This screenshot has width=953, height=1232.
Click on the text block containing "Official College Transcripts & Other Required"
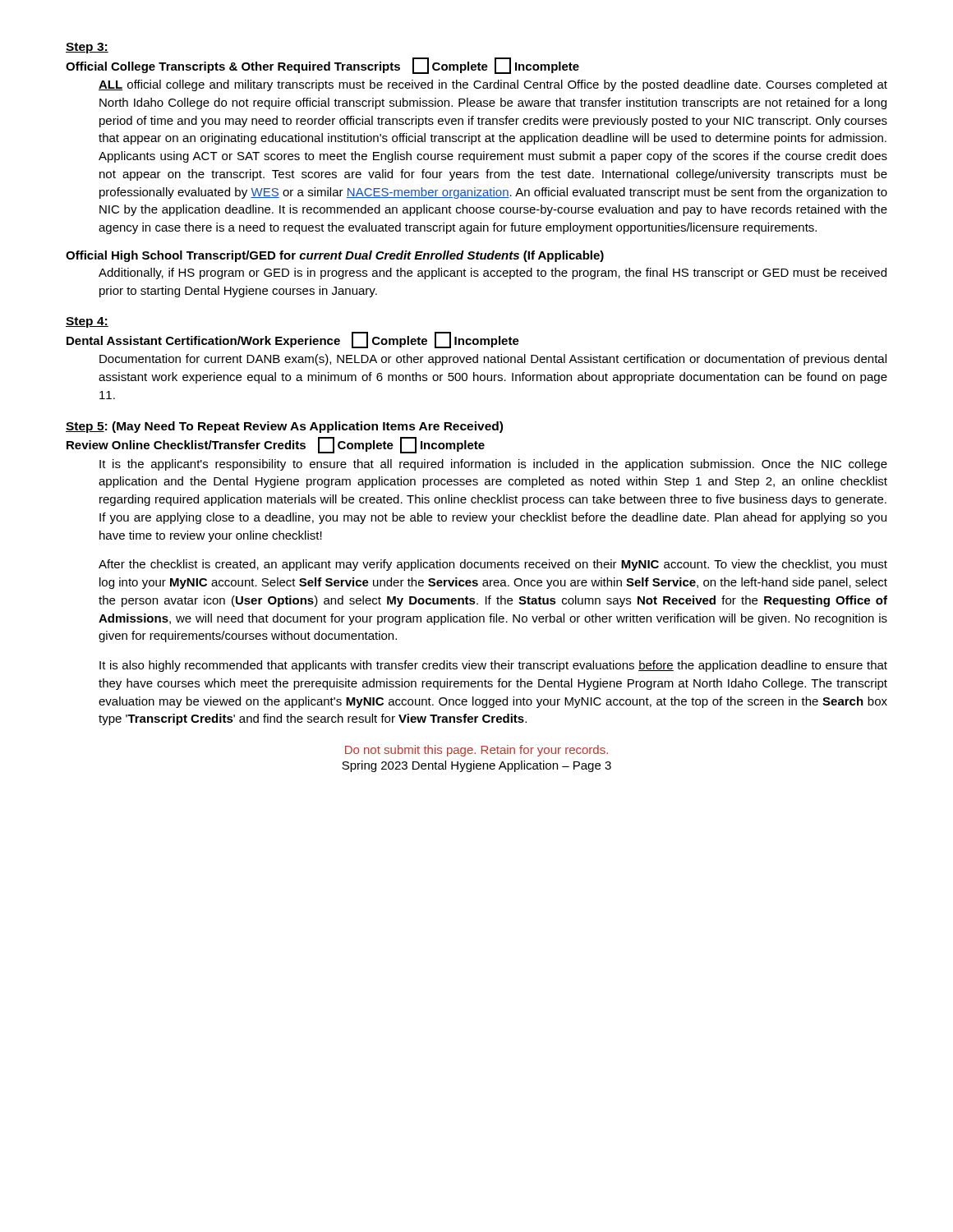pyautogui.click(x=476, y=147)
